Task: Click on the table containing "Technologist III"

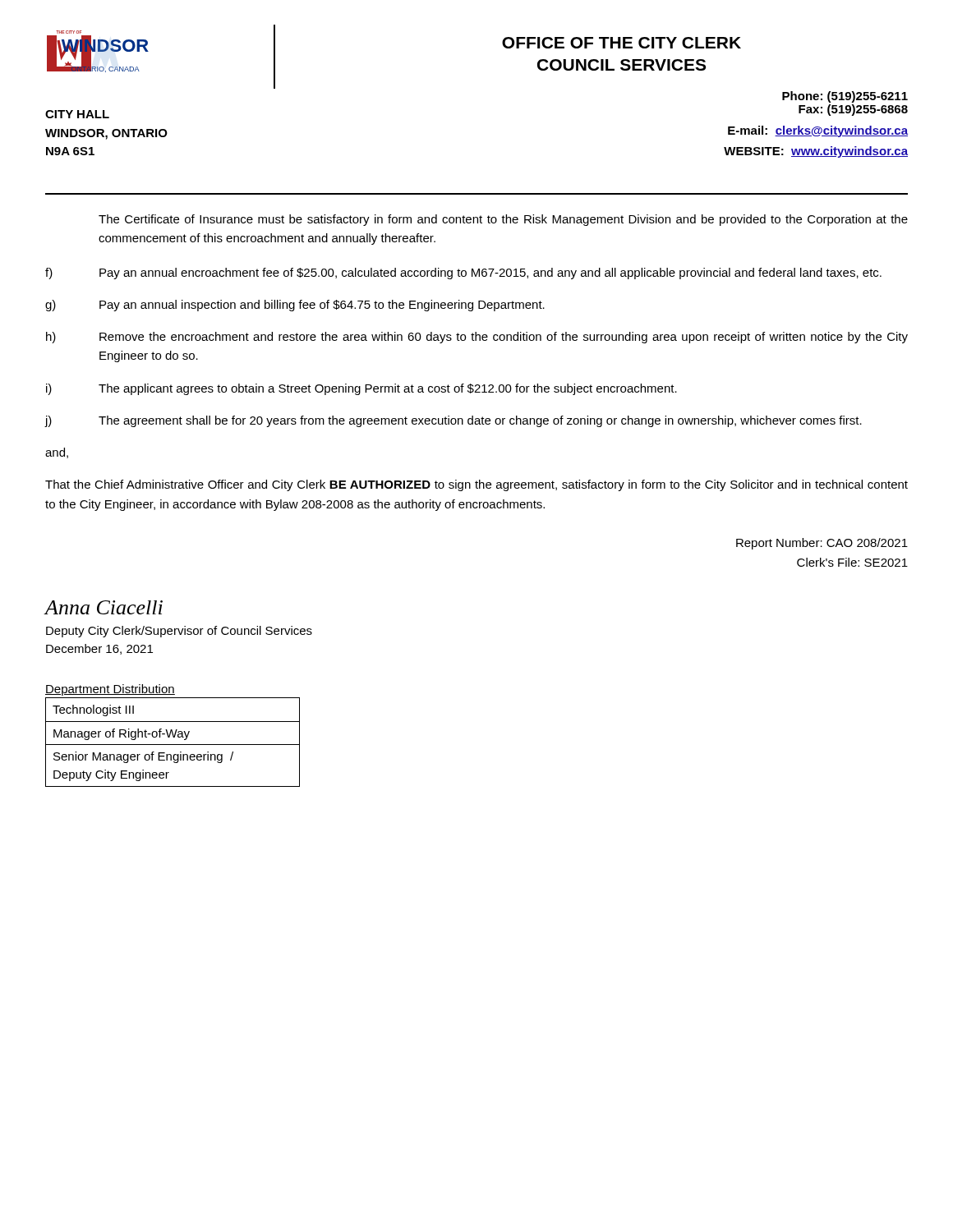Action: click(476, 734)
